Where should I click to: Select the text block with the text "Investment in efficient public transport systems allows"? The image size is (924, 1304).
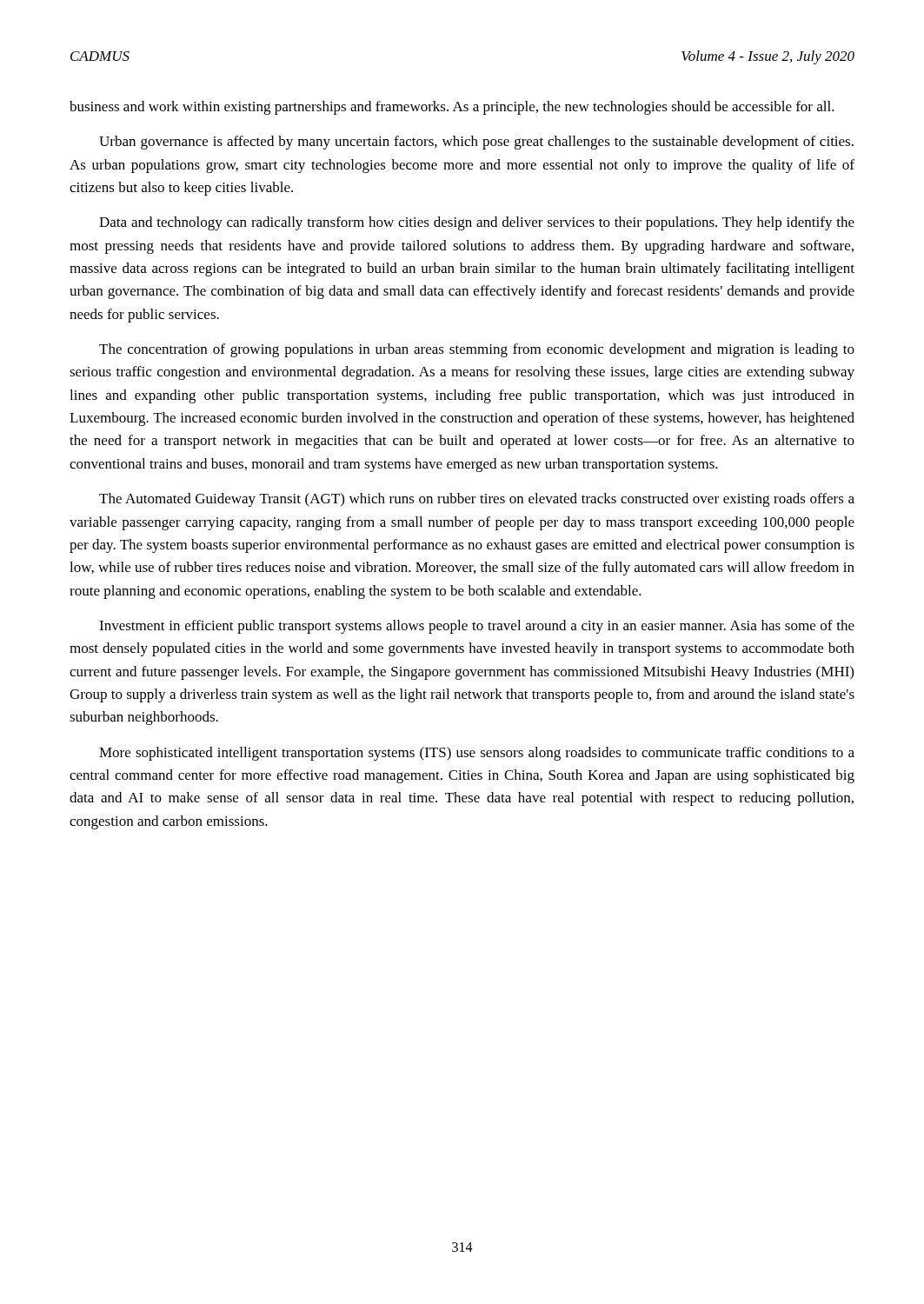point(462,671)
